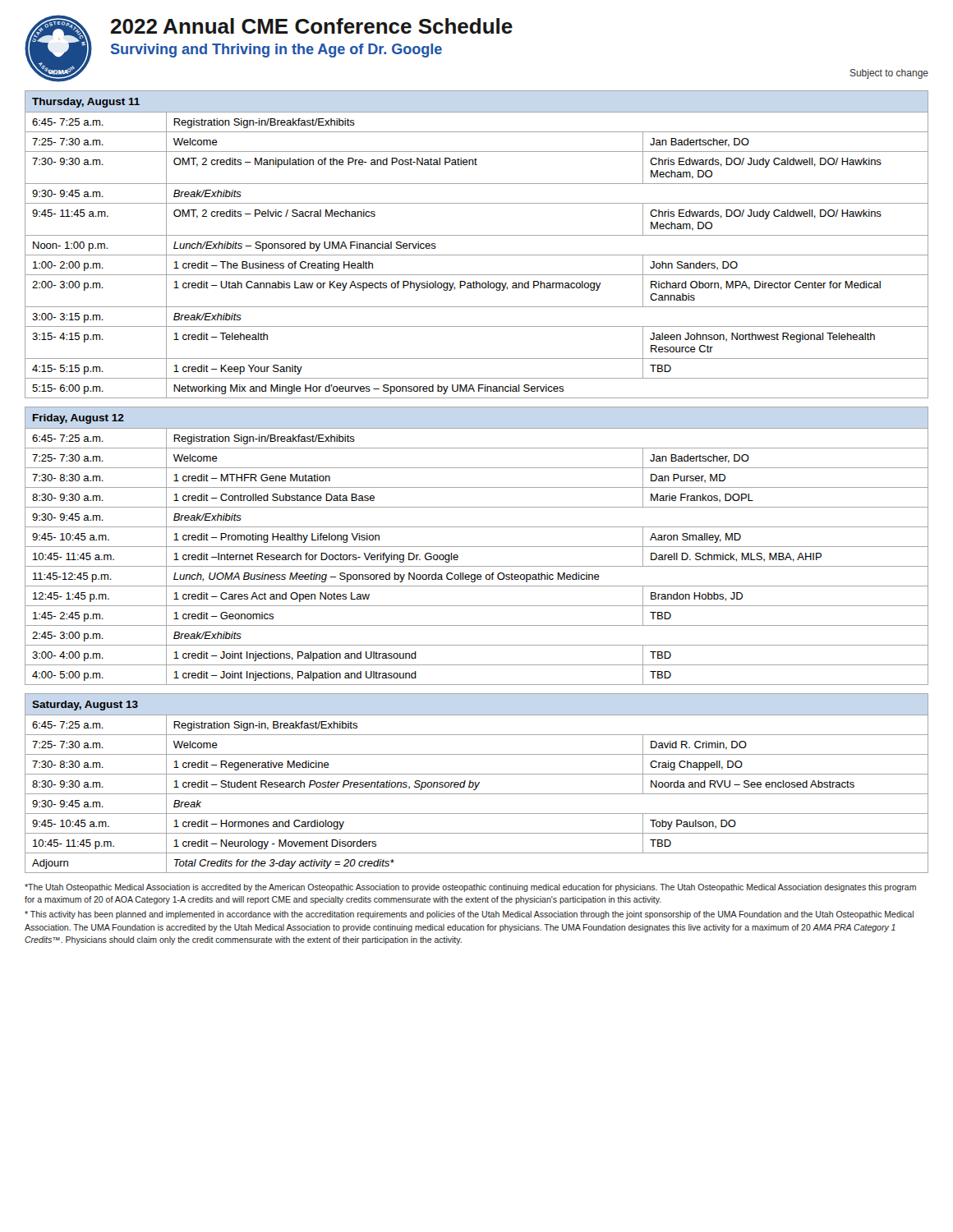Click on the table containing "1 credit – Controlled"
The width and height of the screenshot is (953, 1232).
coord(476,546)
